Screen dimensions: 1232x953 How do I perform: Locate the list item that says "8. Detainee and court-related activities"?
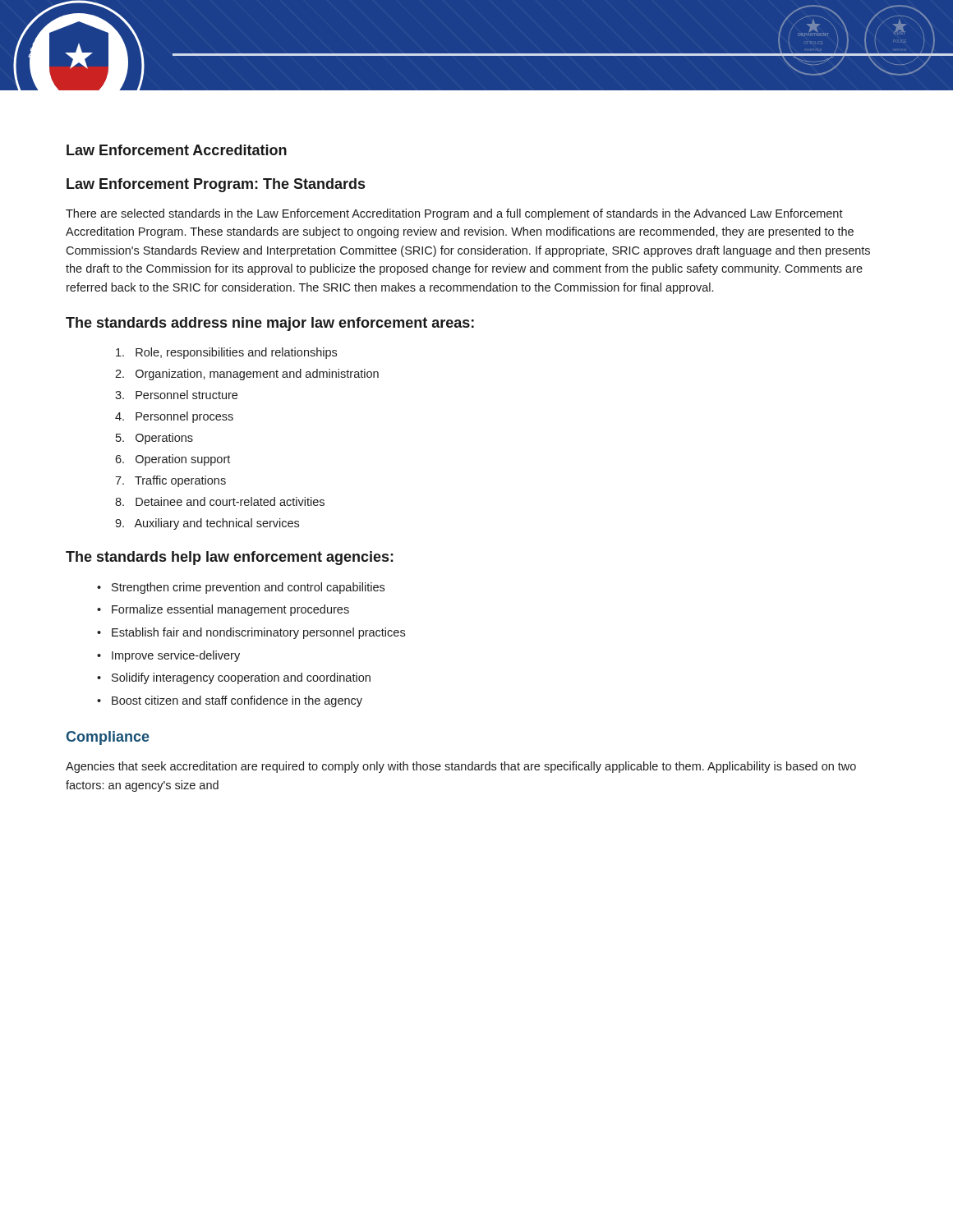(220, 501)
